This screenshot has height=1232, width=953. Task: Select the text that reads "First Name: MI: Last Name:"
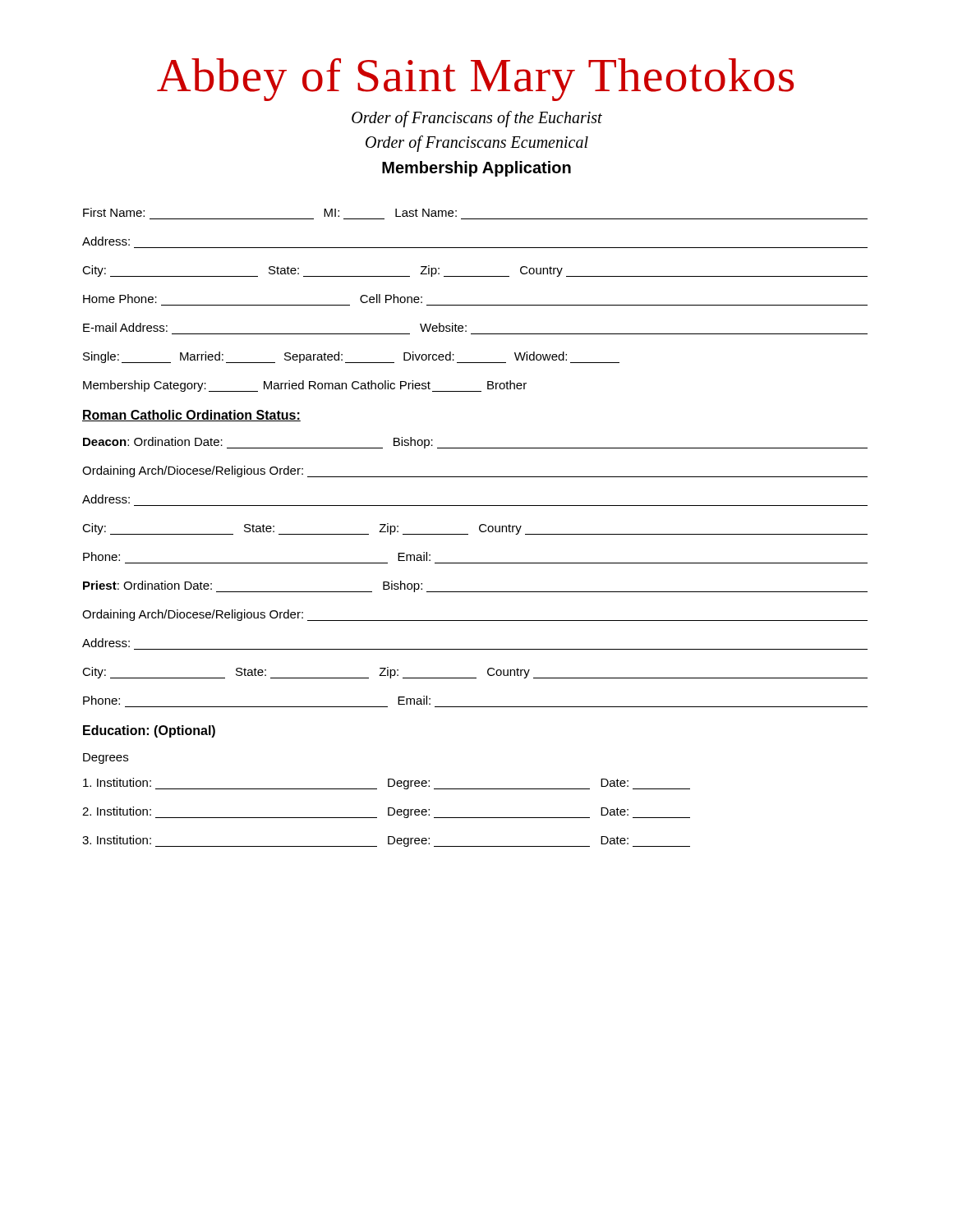point(475,212)
